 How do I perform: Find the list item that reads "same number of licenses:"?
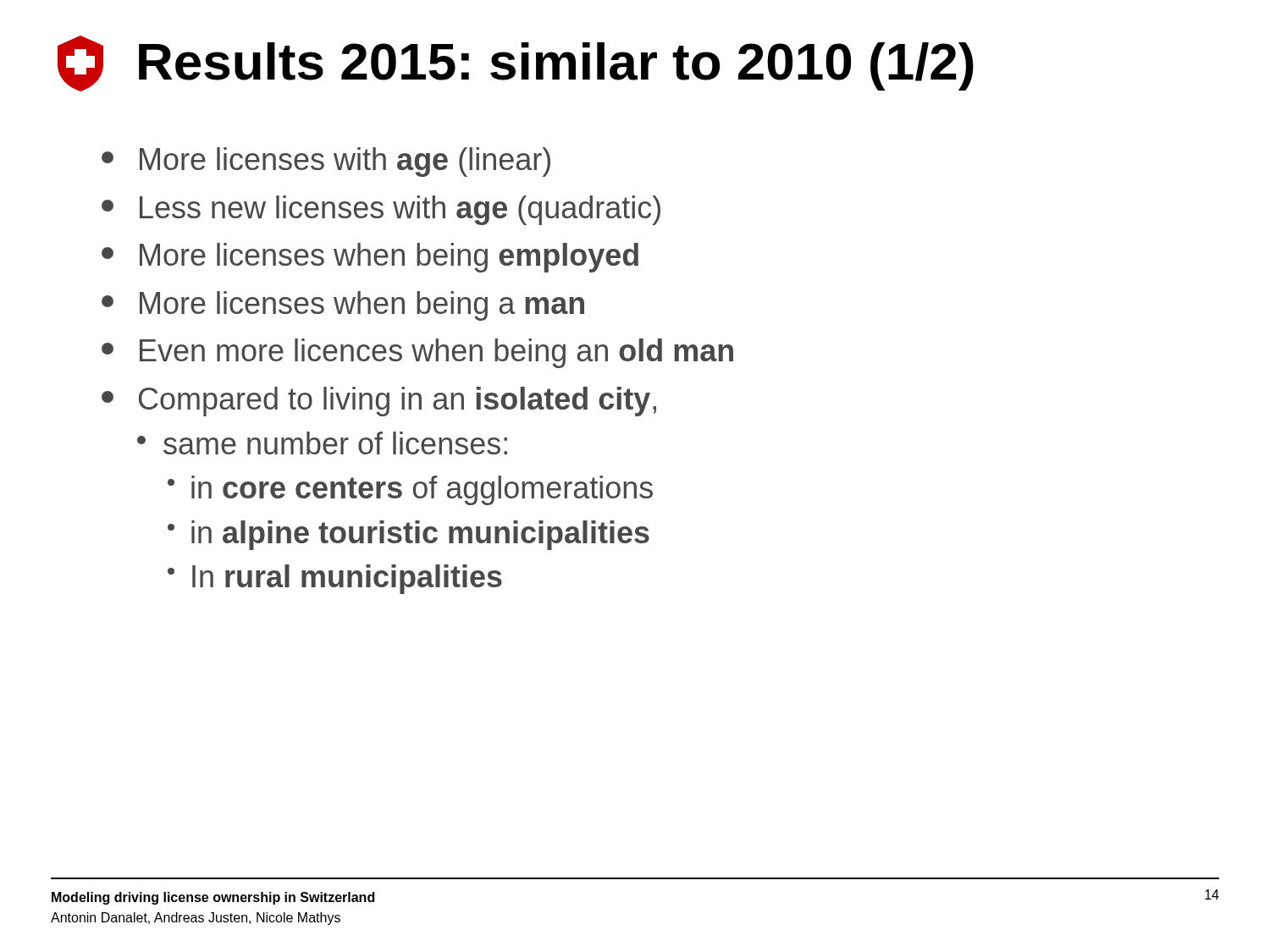pyautogui.click(x=396, y=513)
